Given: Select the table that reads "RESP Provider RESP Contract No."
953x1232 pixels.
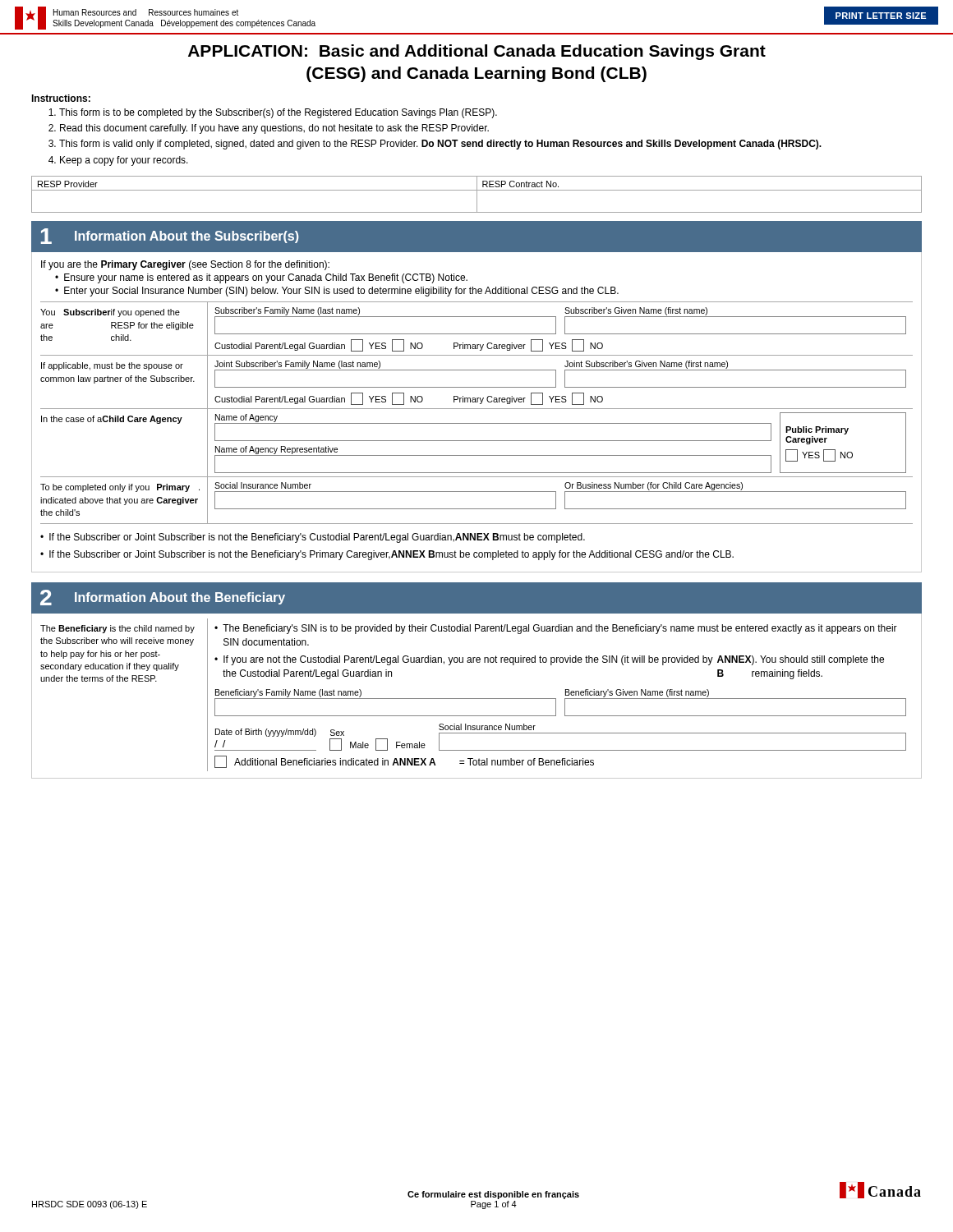Looking at the screenshot, I should 476,194.
